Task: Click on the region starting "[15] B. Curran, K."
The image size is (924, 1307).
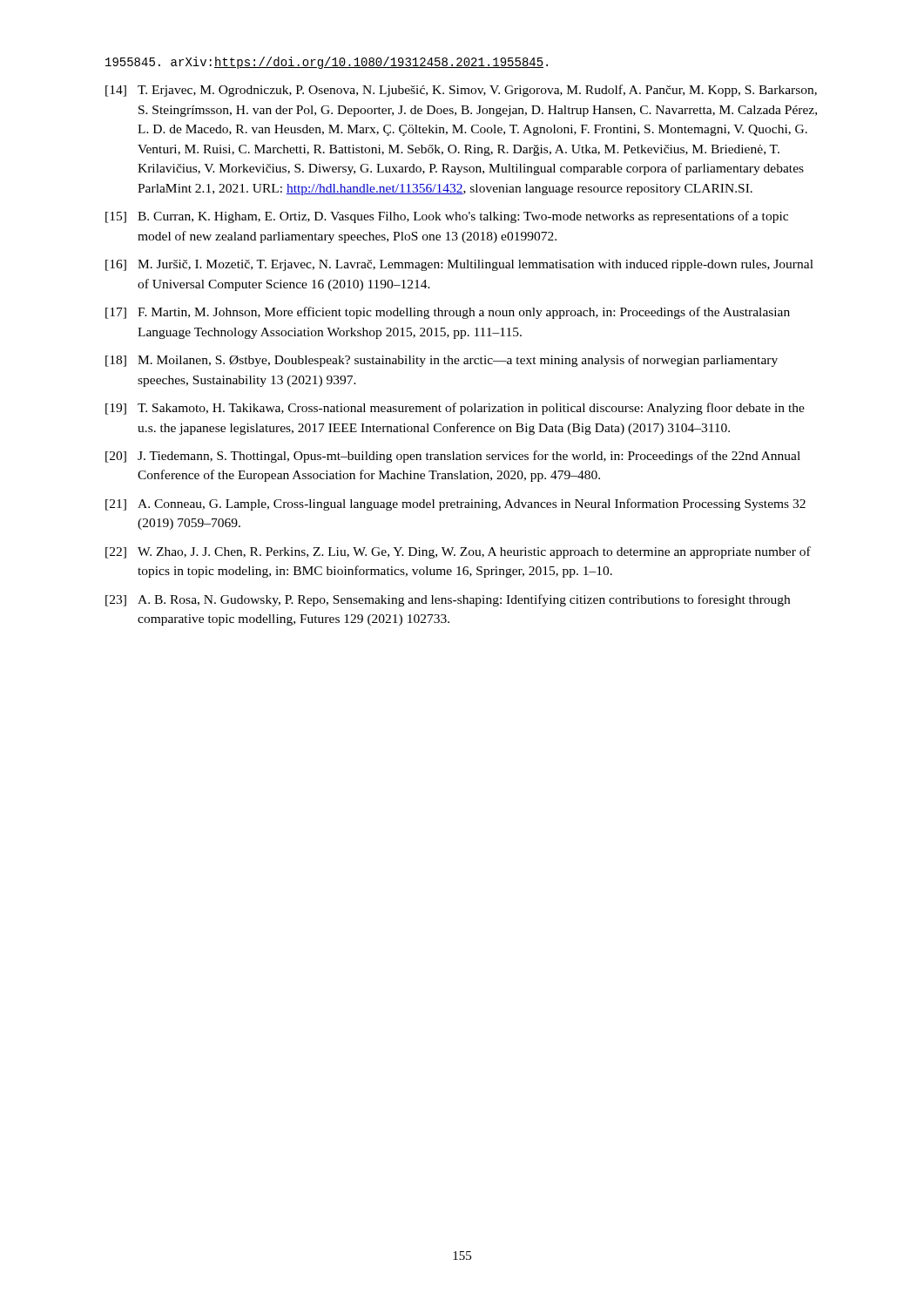Action: 462,226
